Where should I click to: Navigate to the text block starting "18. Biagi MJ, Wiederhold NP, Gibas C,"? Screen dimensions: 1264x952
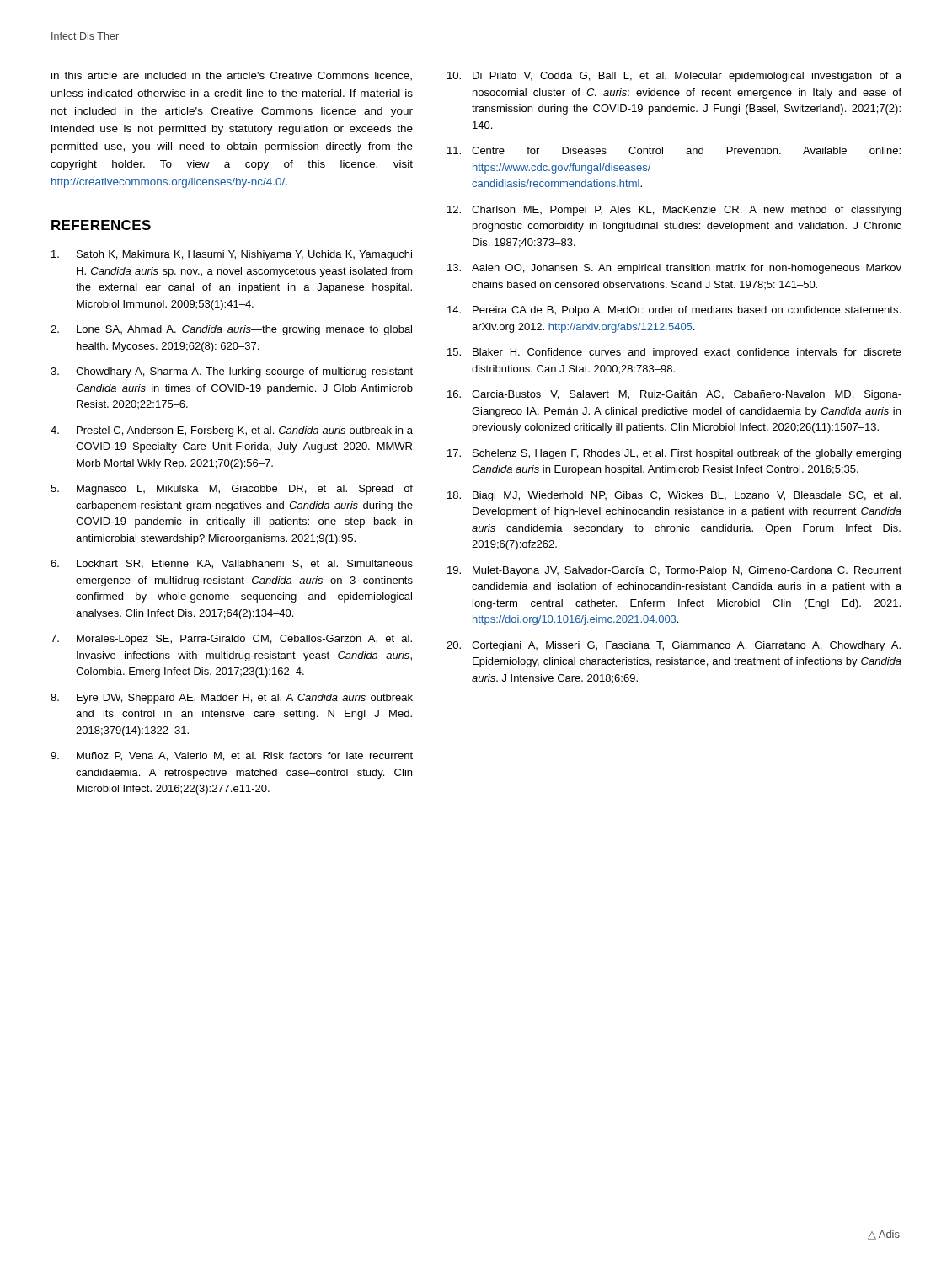pyautogui.click(x=674, y=520)
